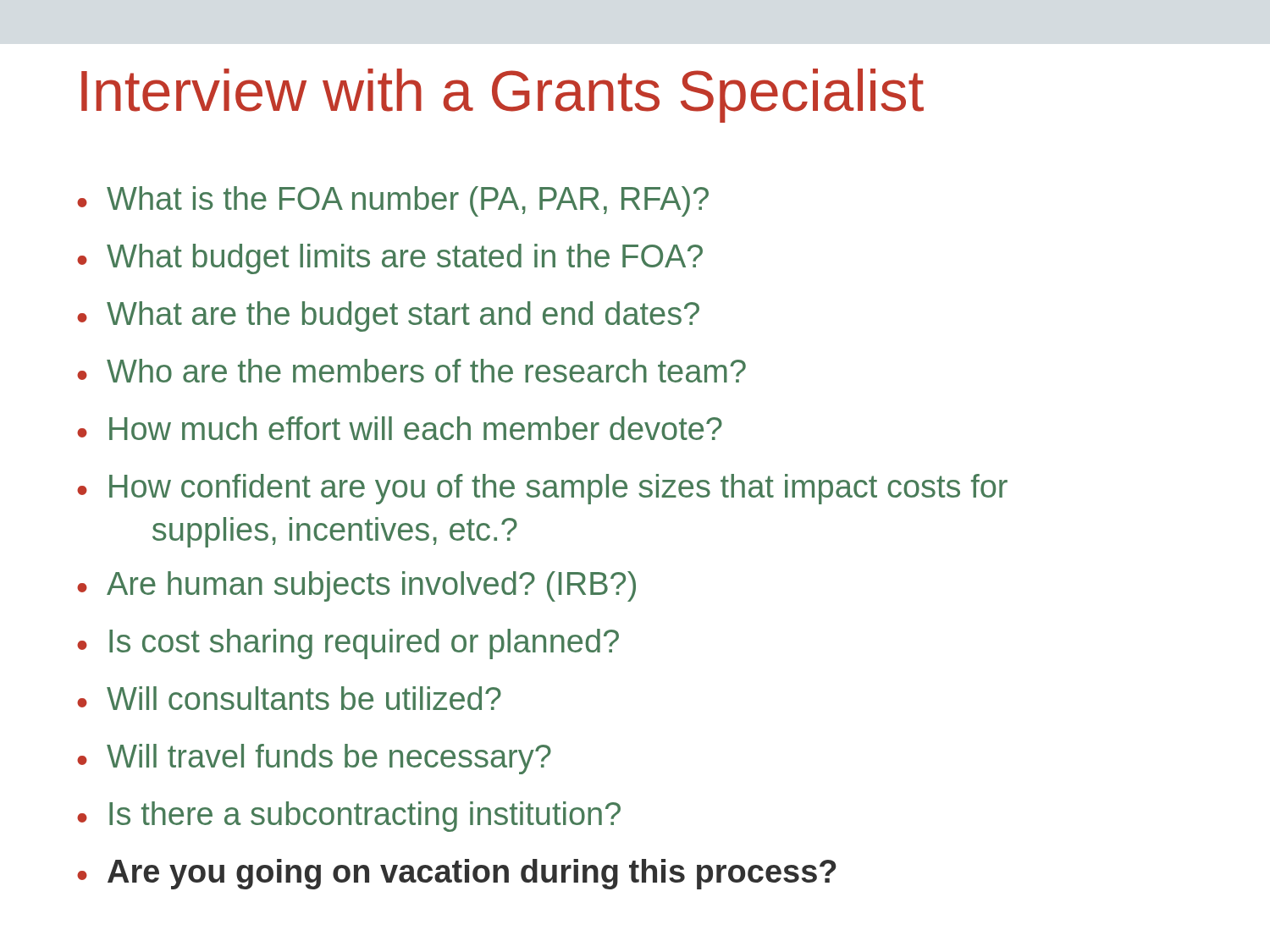Screen dimensions: 952x1270
Task: Where does it say "• Will travel funds be necessary?"?
Action: [x=314, y=759]
